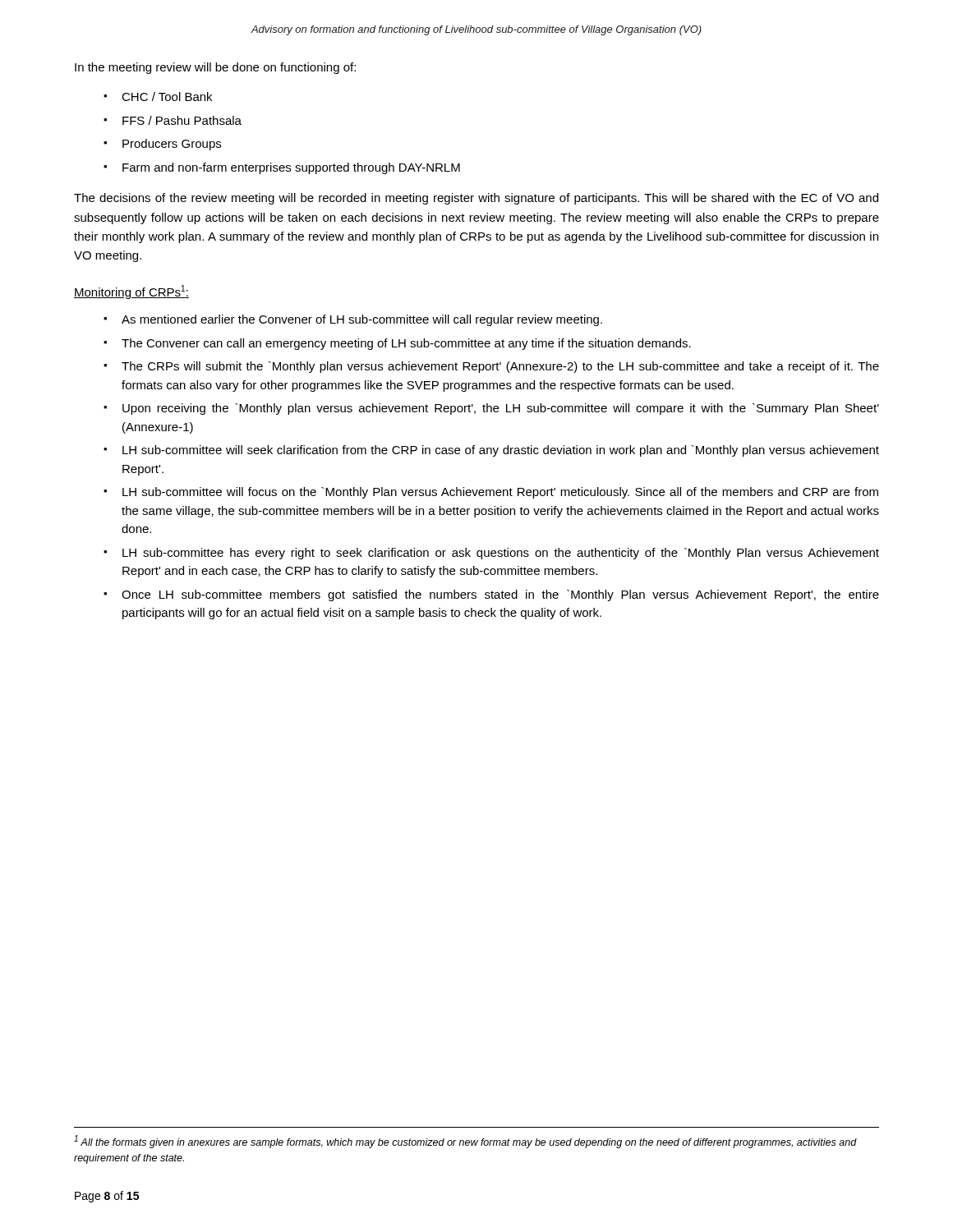Where does it say "Producers Groups"?
Image resolution: width=953 pixels, height=1232 pixels.
pyautogui.click(x=172, y=144)
